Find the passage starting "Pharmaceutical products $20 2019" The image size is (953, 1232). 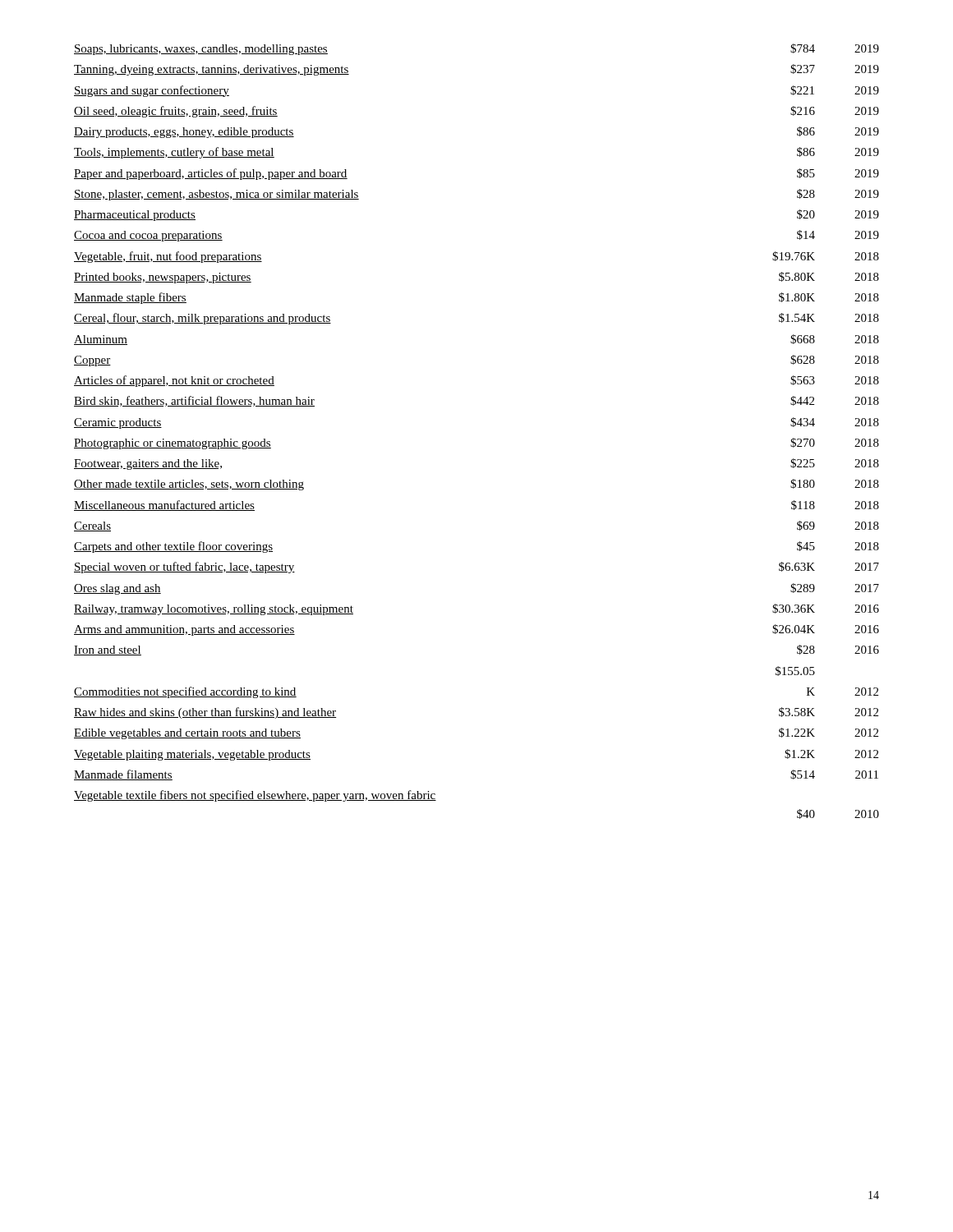click(x=134, y=215)
